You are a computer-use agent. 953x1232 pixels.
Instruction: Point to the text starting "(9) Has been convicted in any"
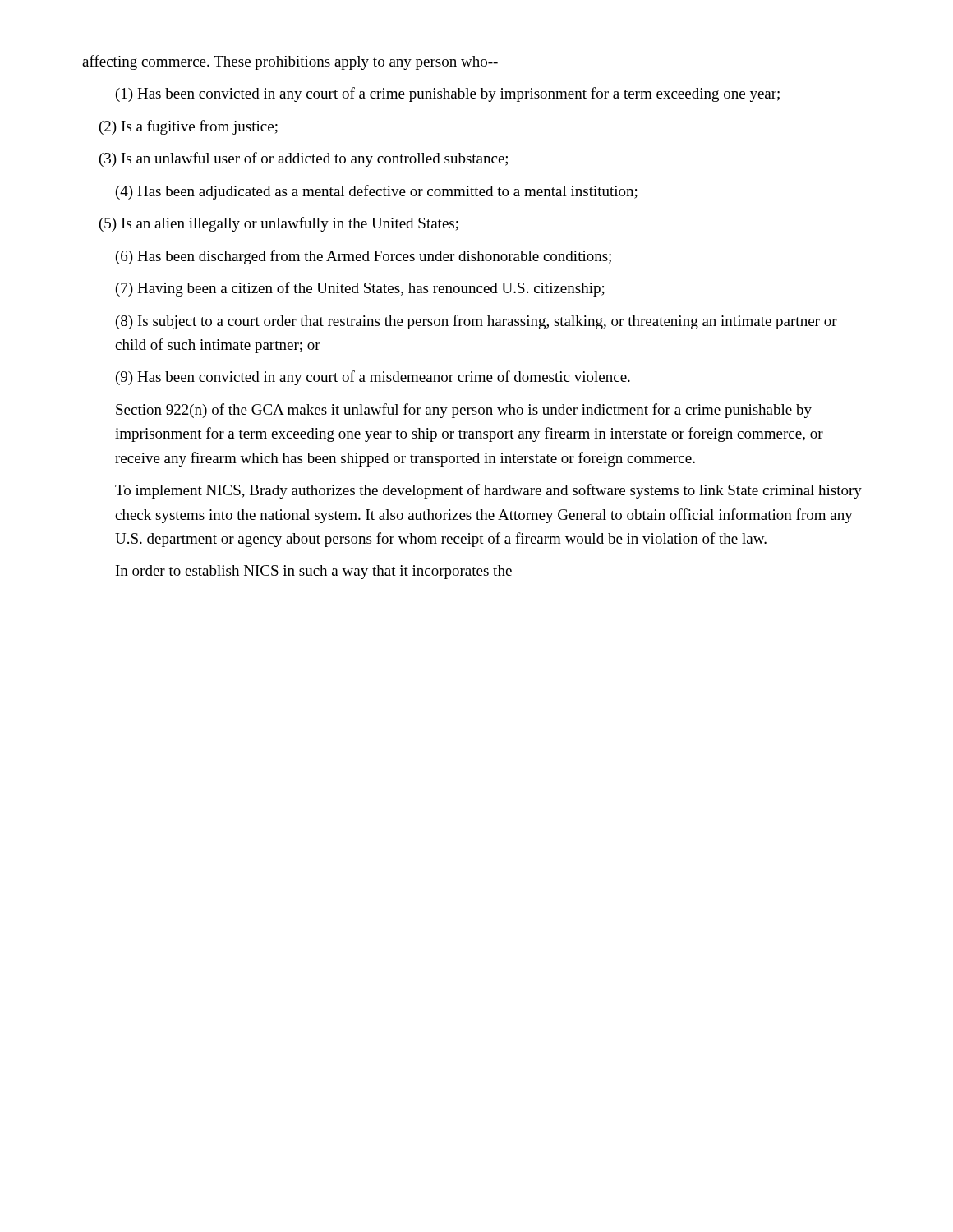tap(493, 377)
